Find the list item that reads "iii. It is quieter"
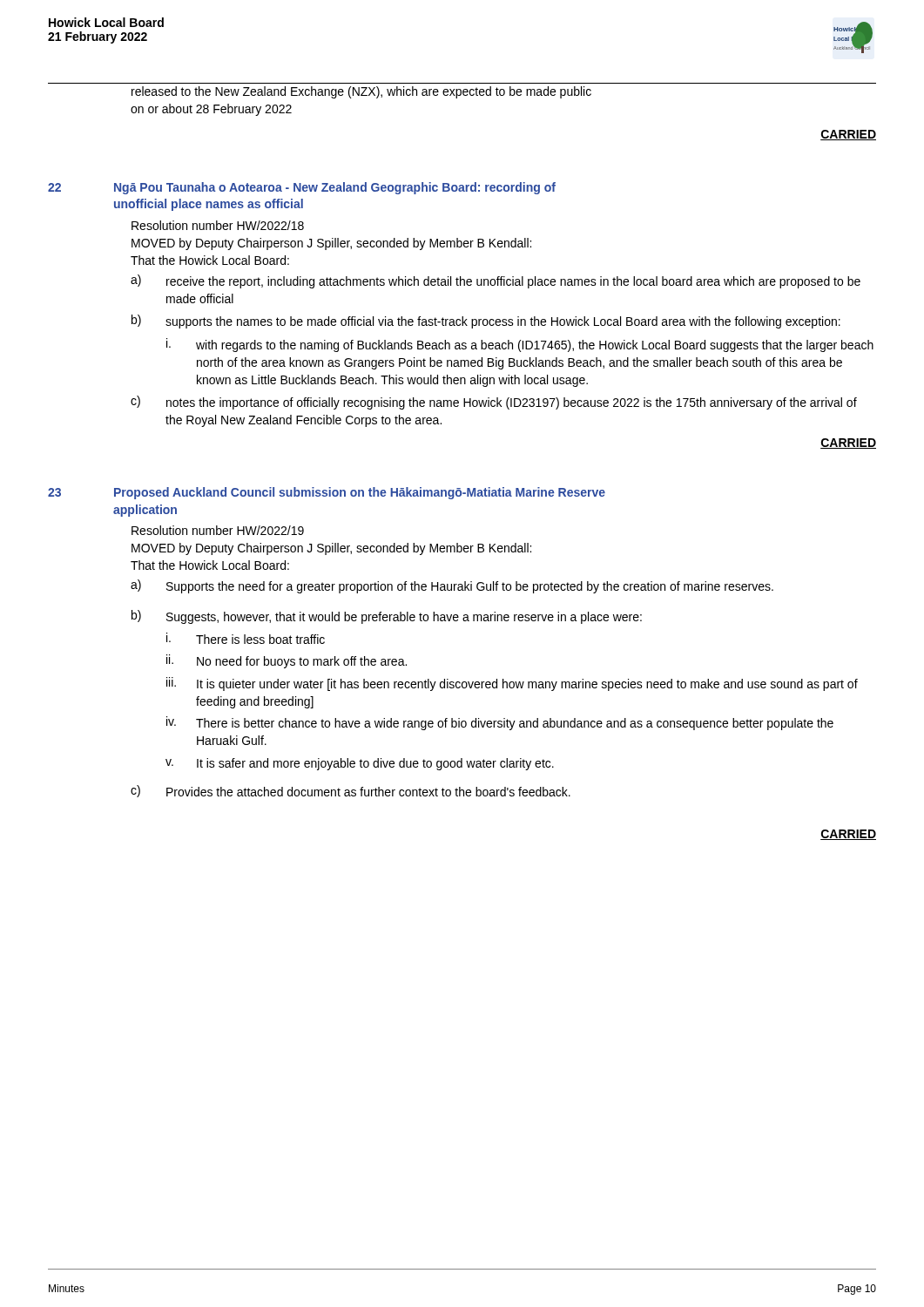 (521, 693)
